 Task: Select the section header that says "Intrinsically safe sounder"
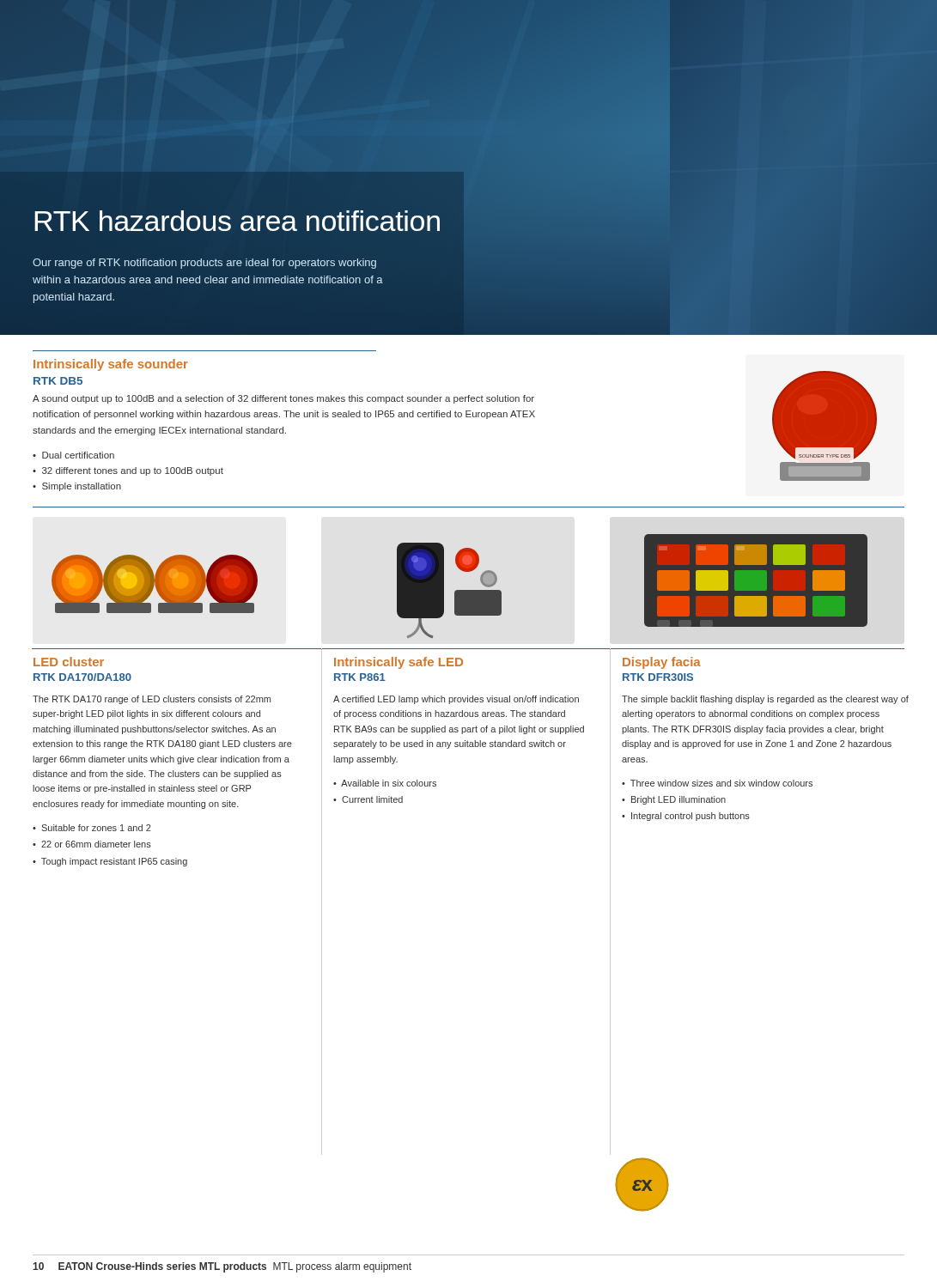click(x=110, y=364)
